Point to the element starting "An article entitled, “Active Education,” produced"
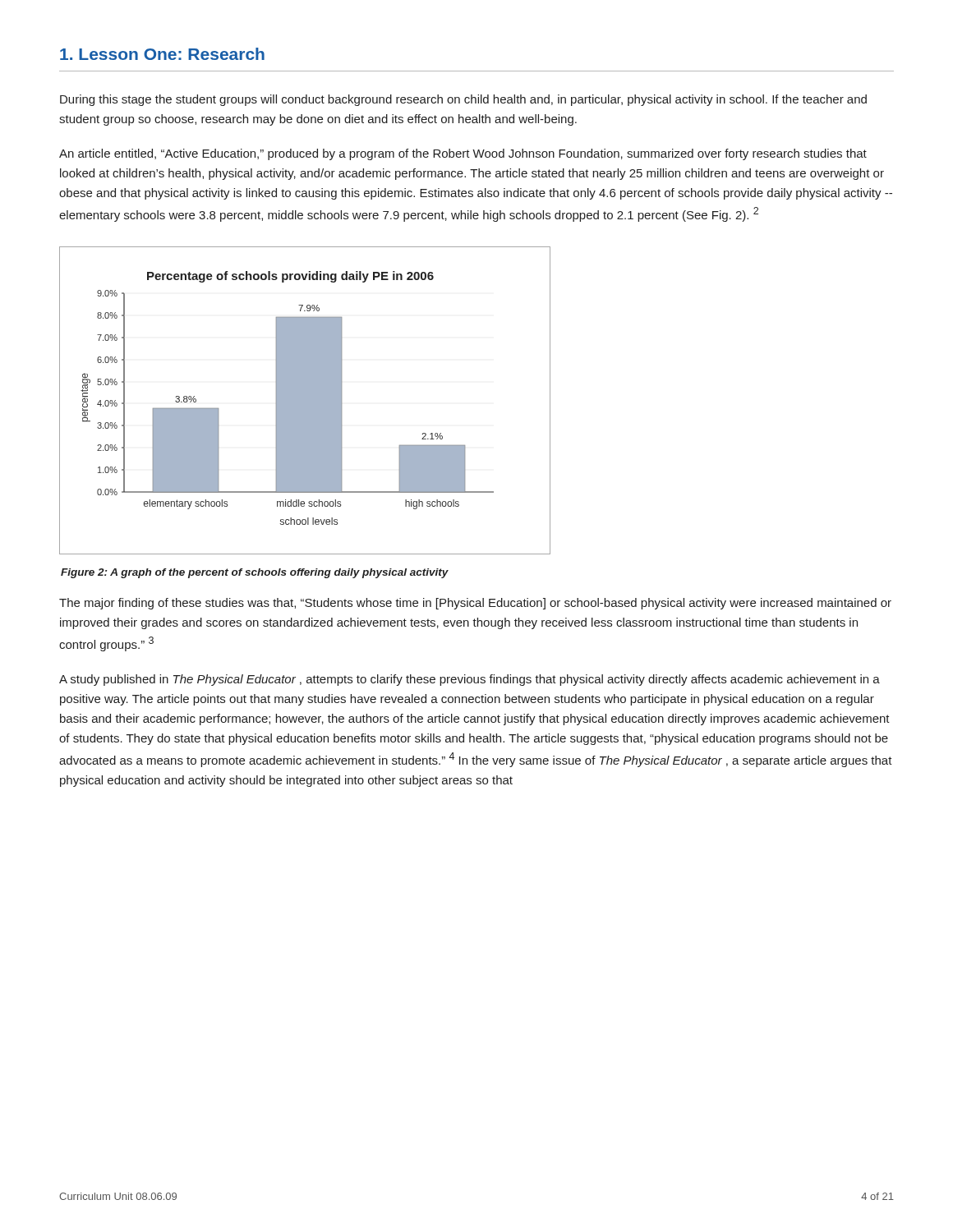The image size is (953, 1232). 476,184
